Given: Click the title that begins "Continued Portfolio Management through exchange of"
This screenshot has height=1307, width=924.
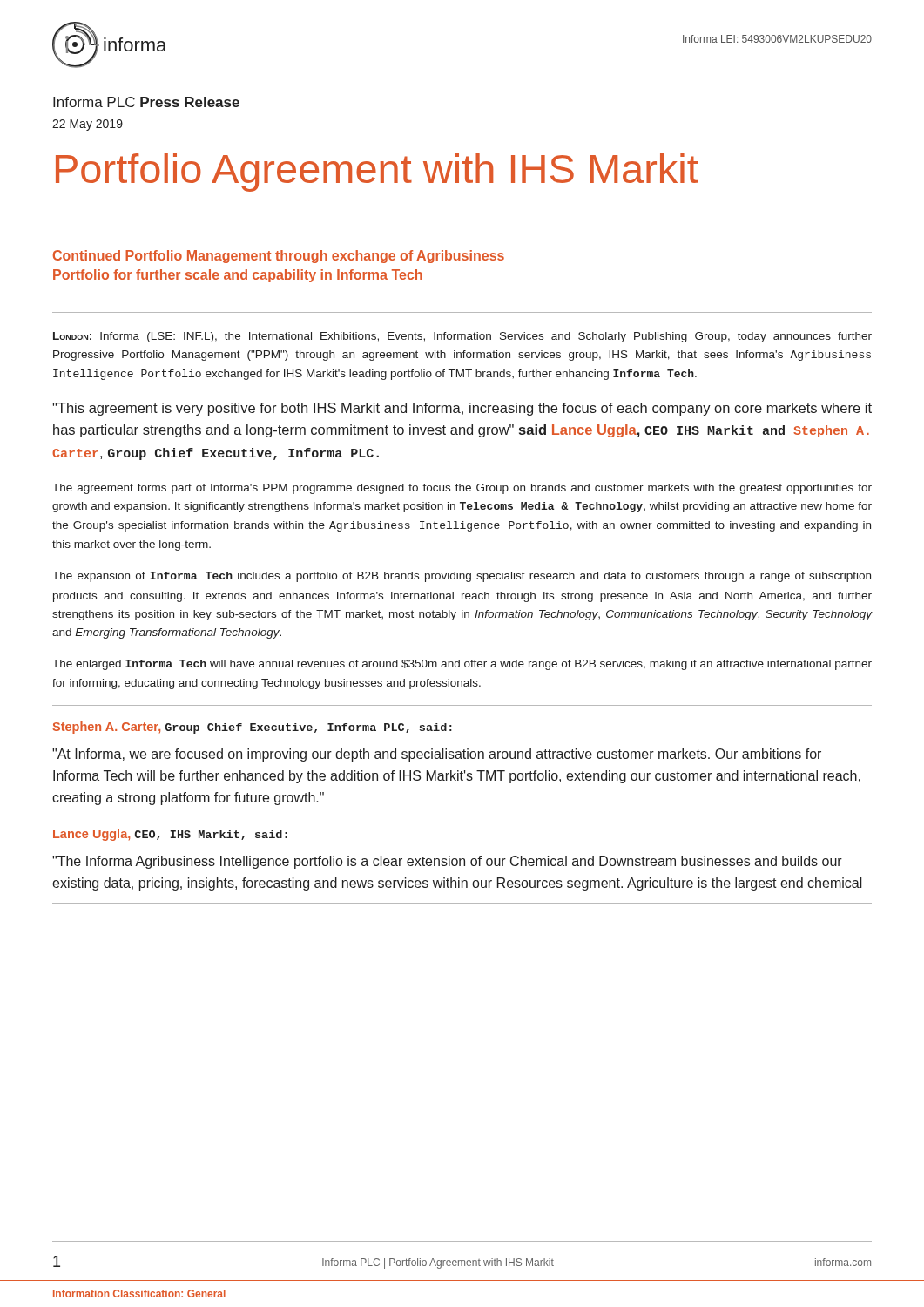Looking at the screenshot, I should [462, 266].
